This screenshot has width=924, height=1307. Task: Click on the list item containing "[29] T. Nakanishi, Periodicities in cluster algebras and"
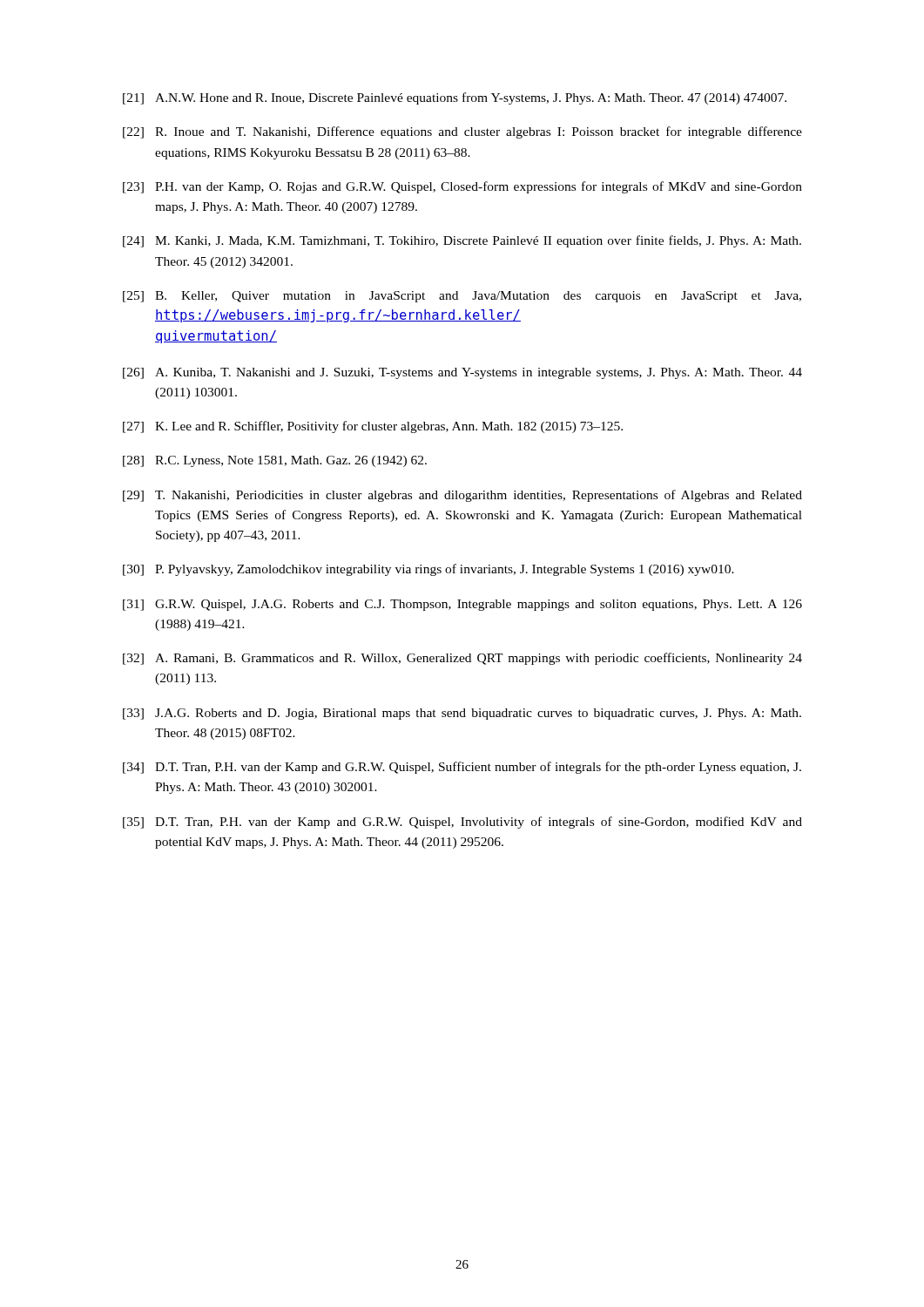coord(462,514)
